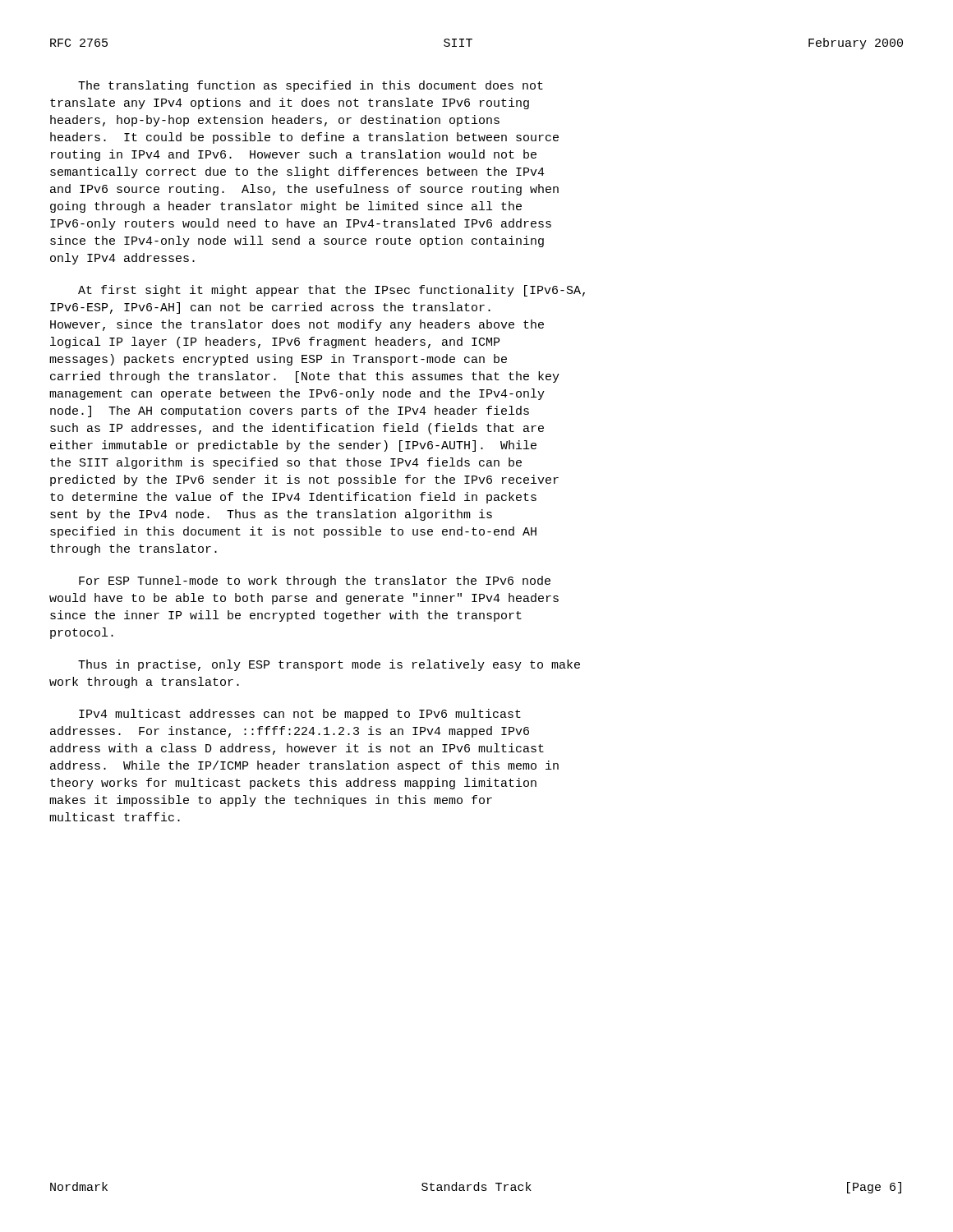The height and width of the screenshot is (1232, 953).
Task: Locate the passage starting "The translating function"
Action: tap(304, 173)
